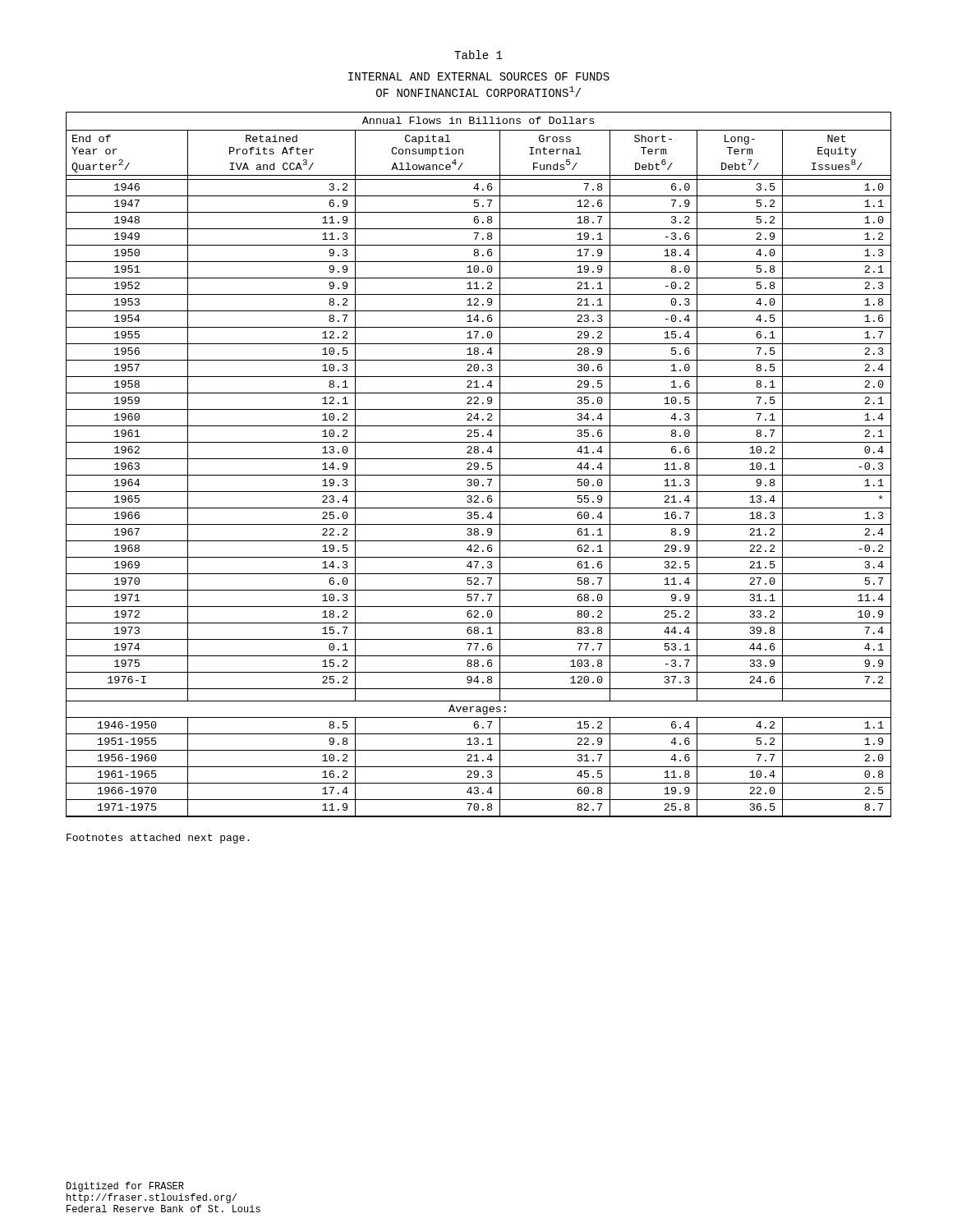This screenshot has width=957, height=1232.
Task: Click on the footnote that reads "Footnotes attached next page."
Action: pyautogui.click(x=159, y=838)
